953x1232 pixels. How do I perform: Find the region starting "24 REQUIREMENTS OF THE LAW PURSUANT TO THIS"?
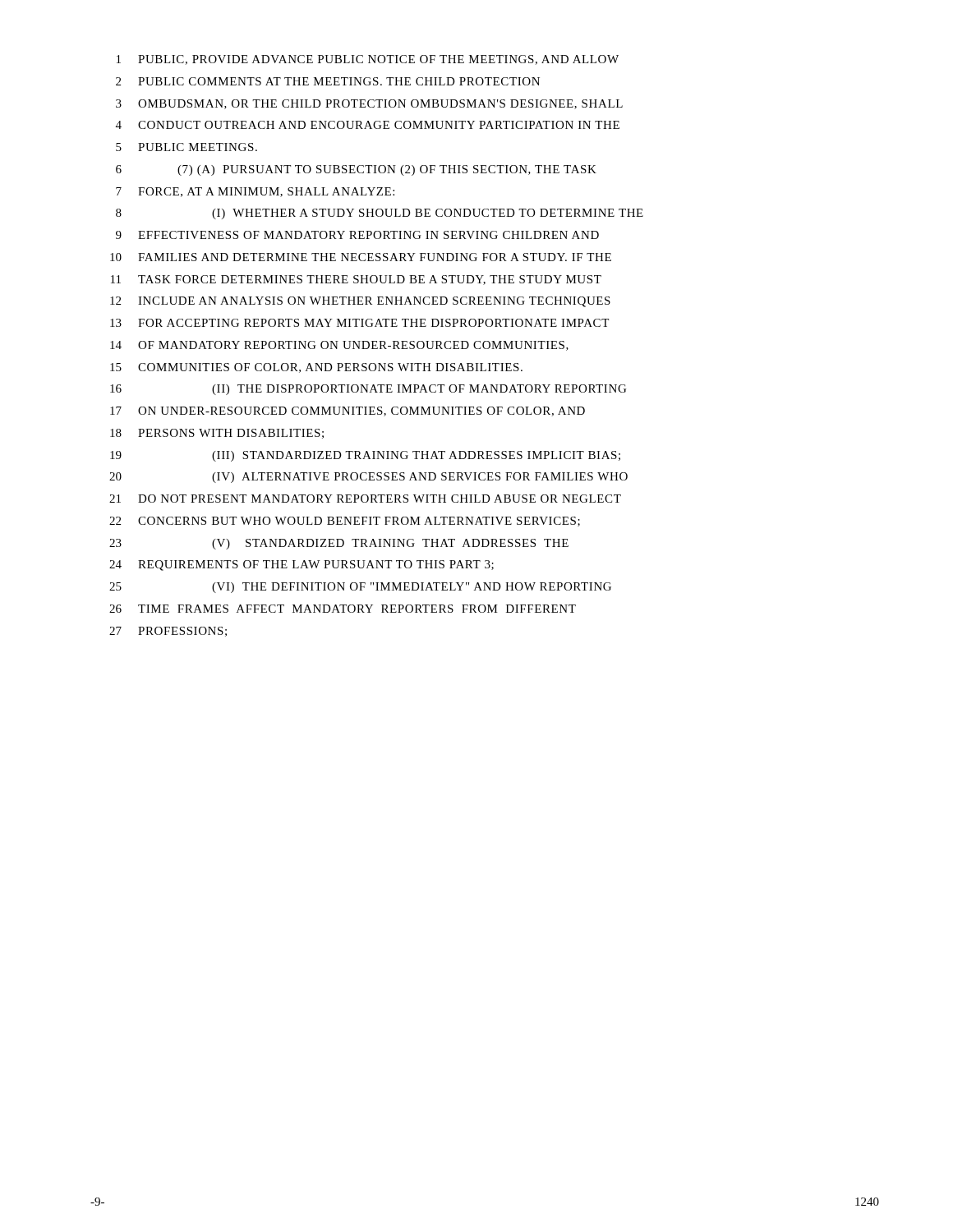point(485,565)
